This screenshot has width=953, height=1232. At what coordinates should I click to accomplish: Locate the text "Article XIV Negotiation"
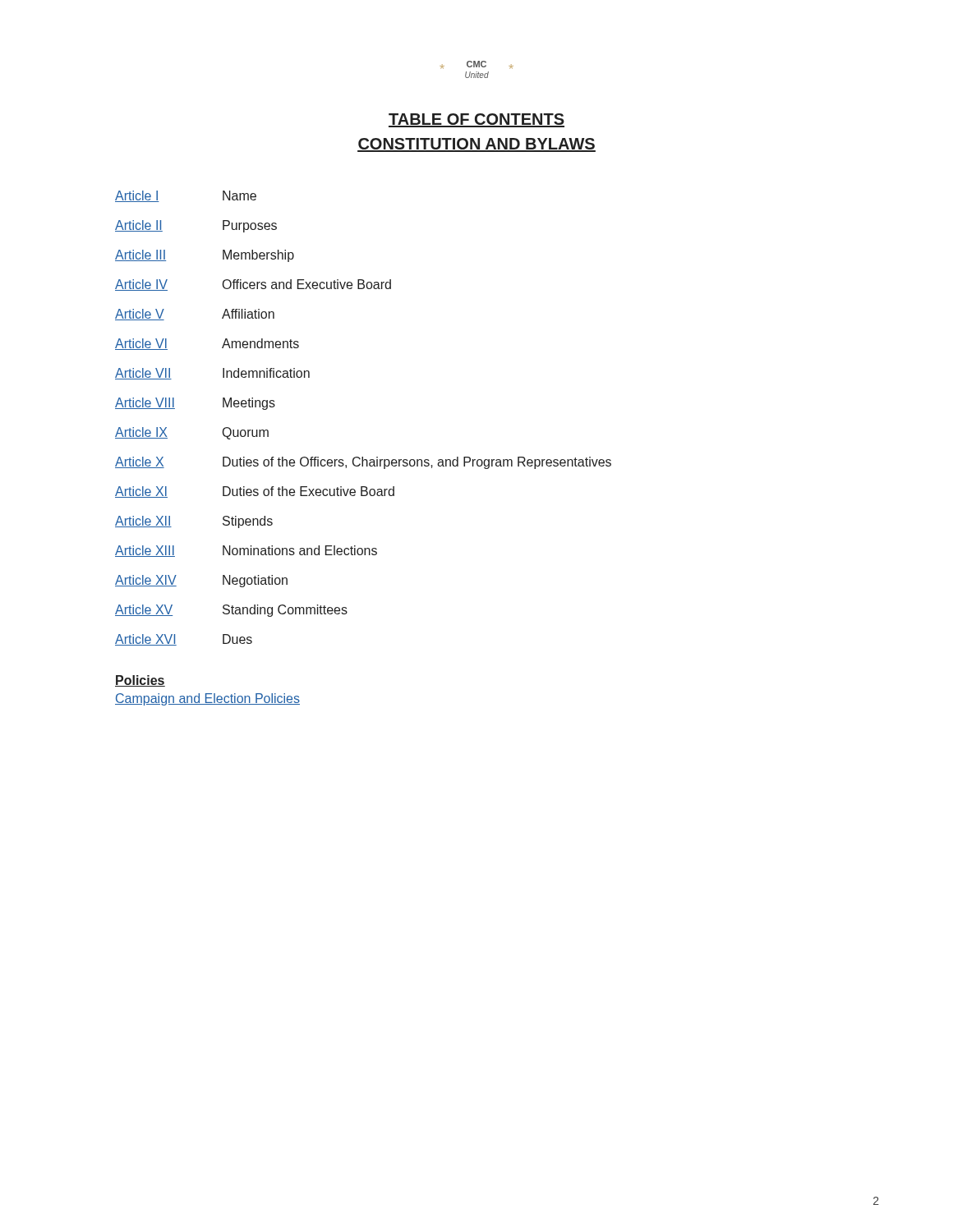click(x=146, y=581)
